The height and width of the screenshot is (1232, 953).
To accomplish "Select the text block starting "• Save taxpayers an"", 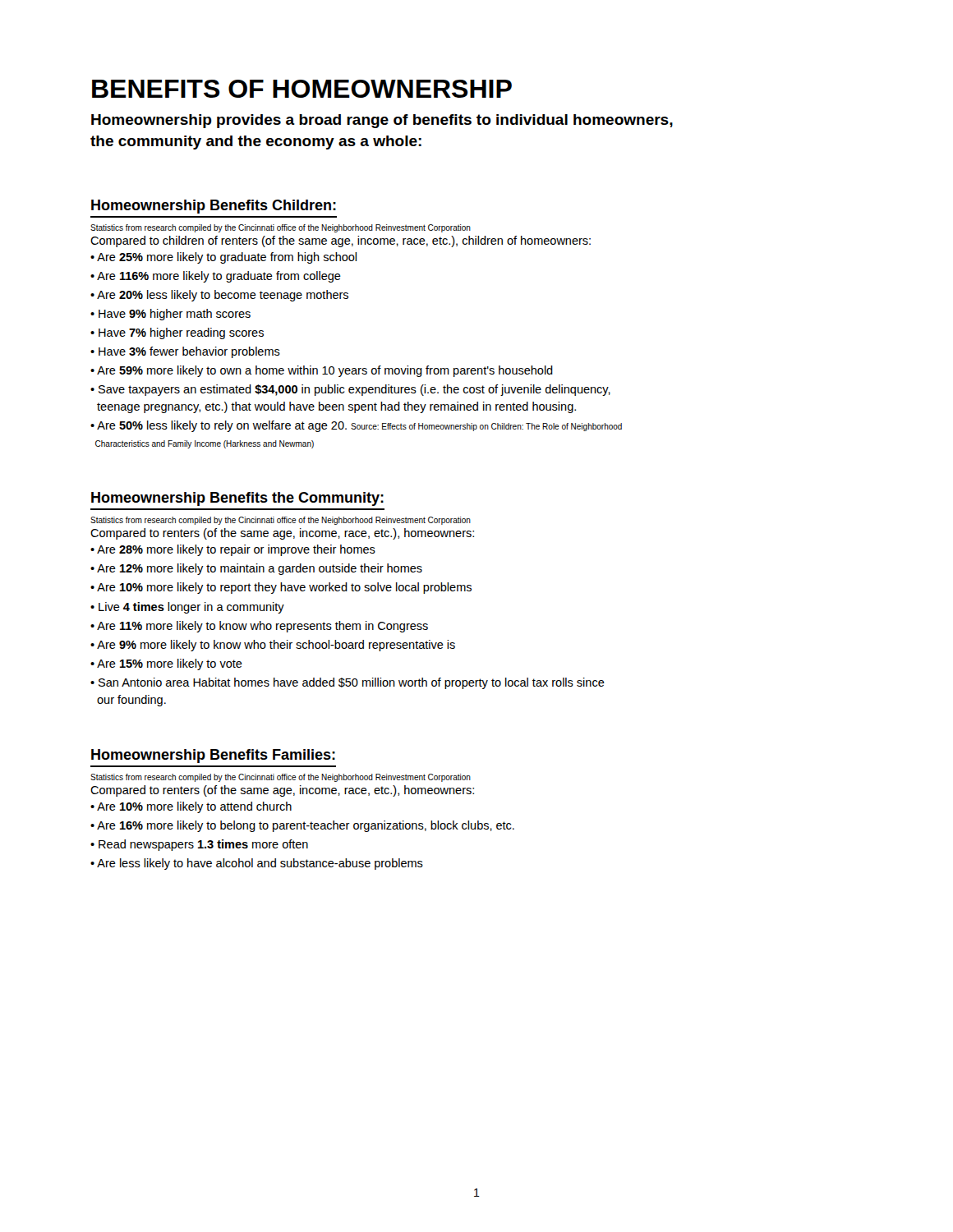I will coord(351,398).
